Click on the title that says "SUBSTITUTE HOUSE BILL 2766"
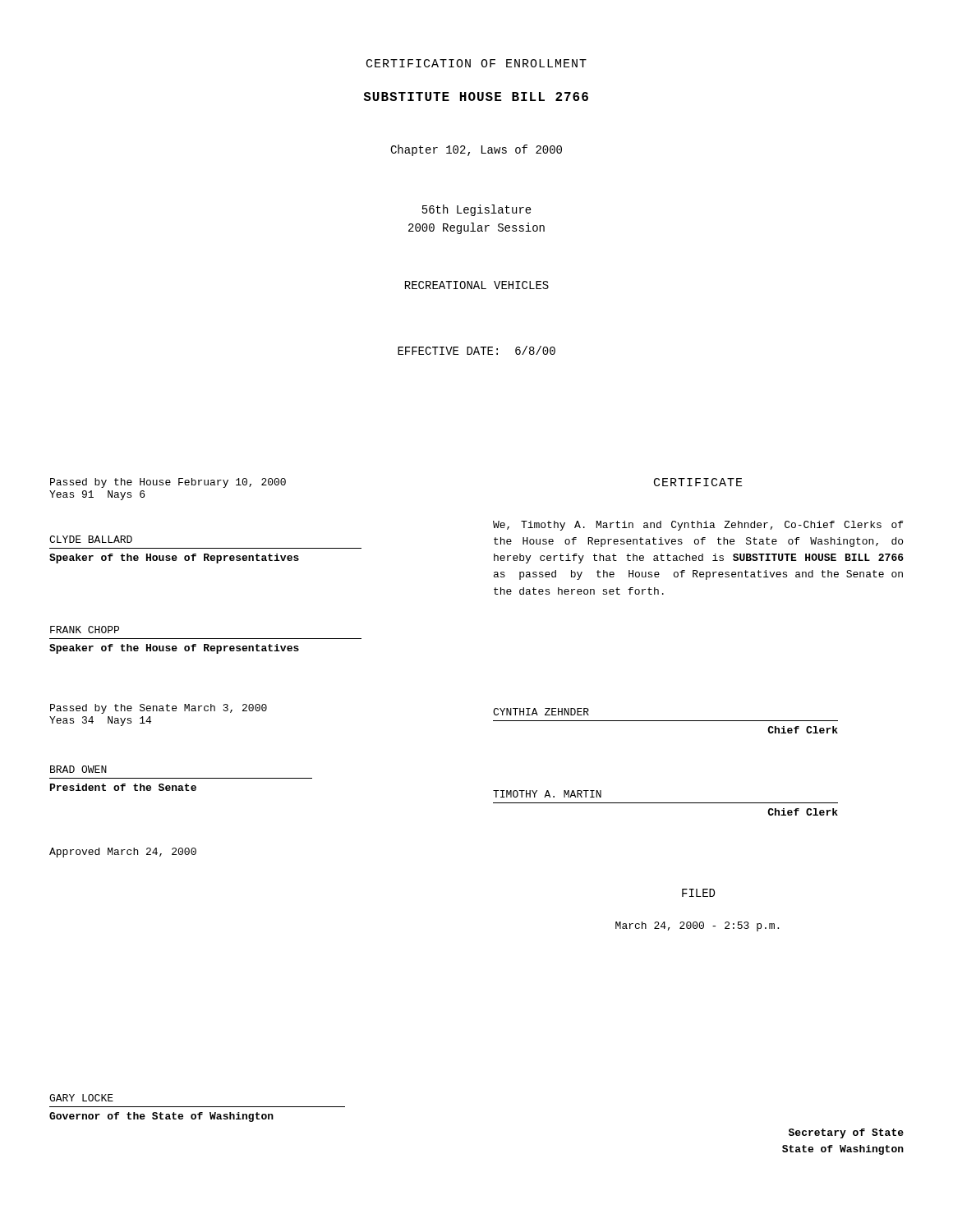The width and height of the screenshot is (953, 1232). click(476, 98)
